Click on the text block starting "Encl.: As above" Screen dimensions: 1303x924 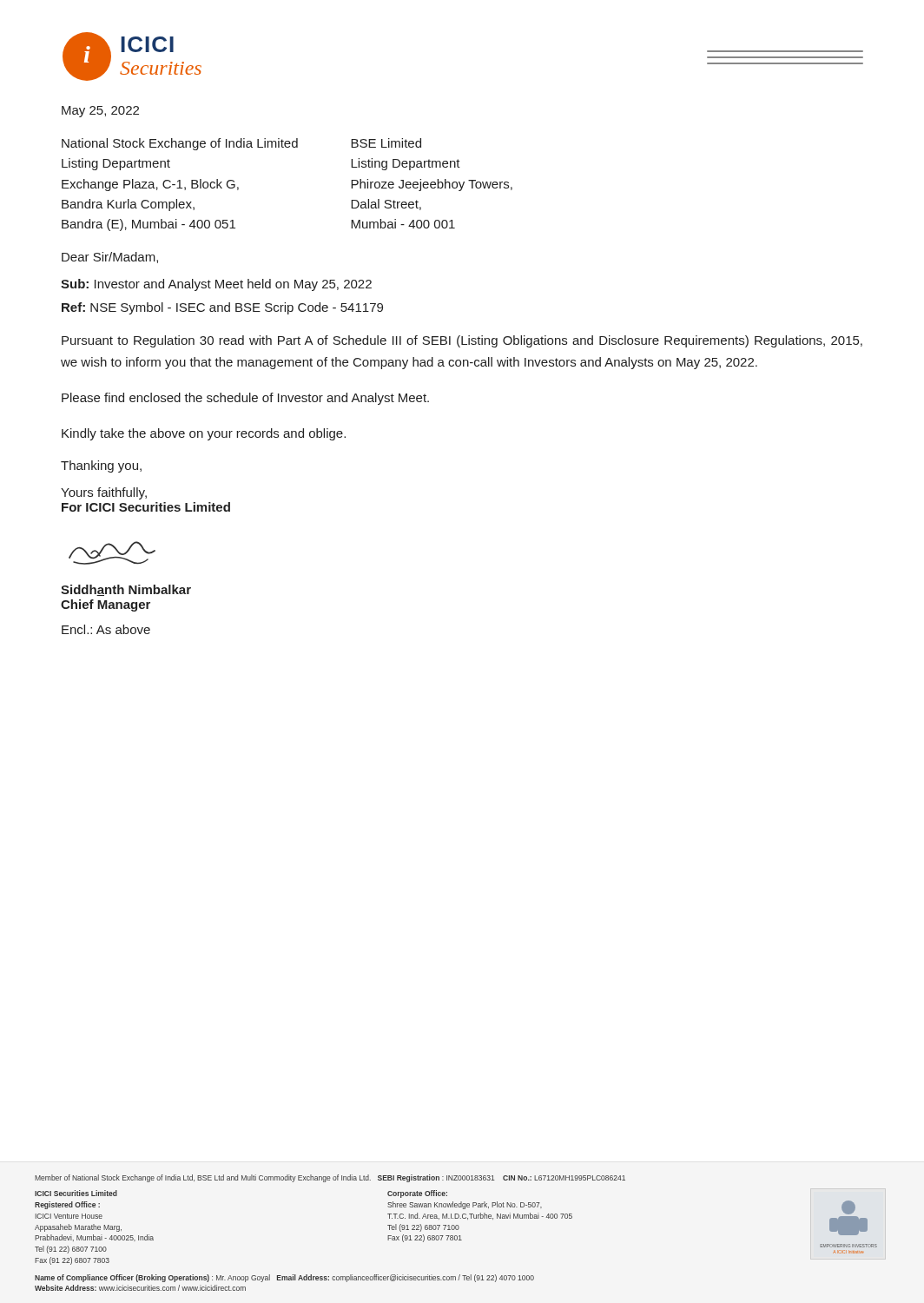coord(106,630)
